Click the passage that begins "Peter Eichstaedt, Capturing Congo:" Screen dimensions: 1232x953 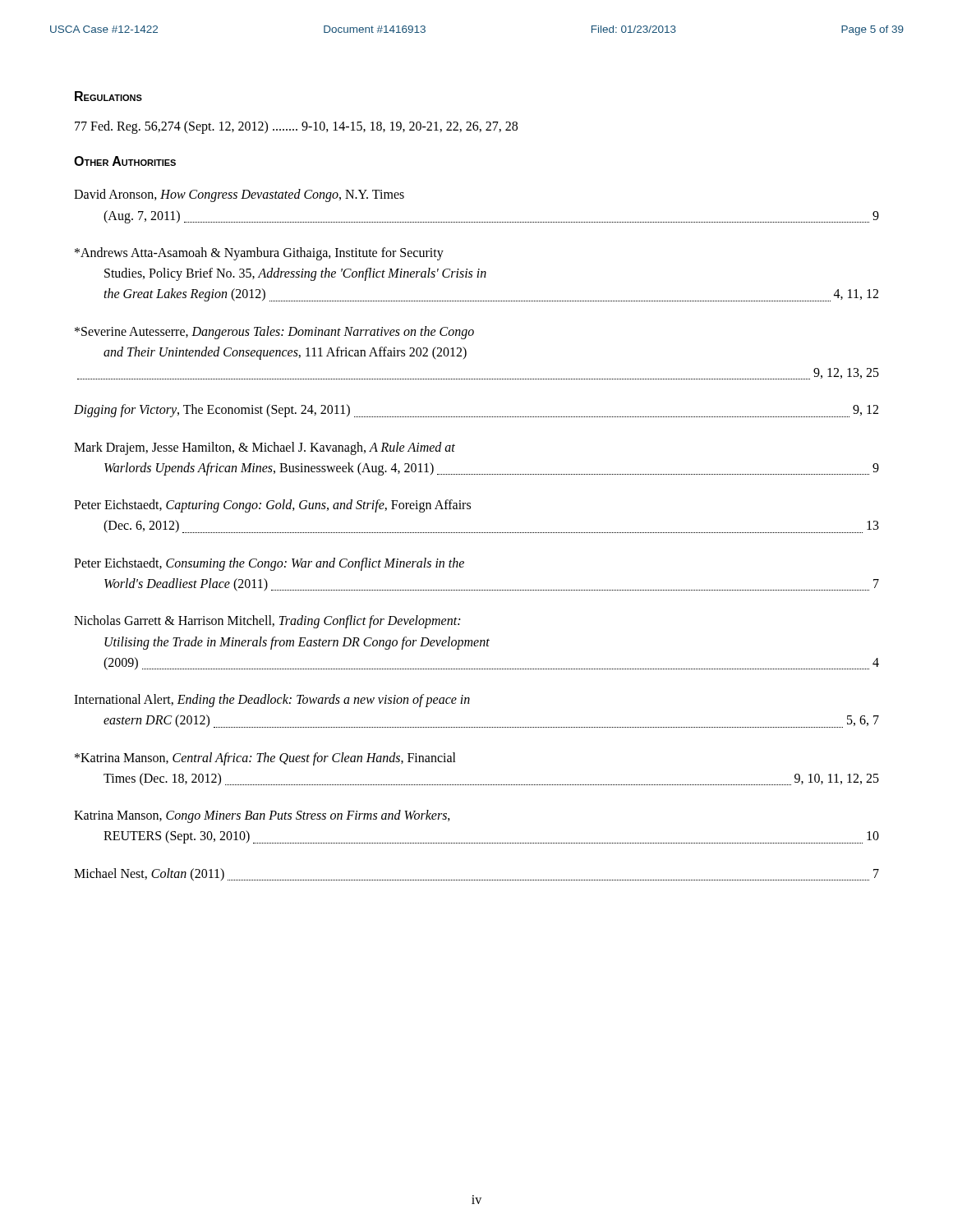(x=476, y=515)
